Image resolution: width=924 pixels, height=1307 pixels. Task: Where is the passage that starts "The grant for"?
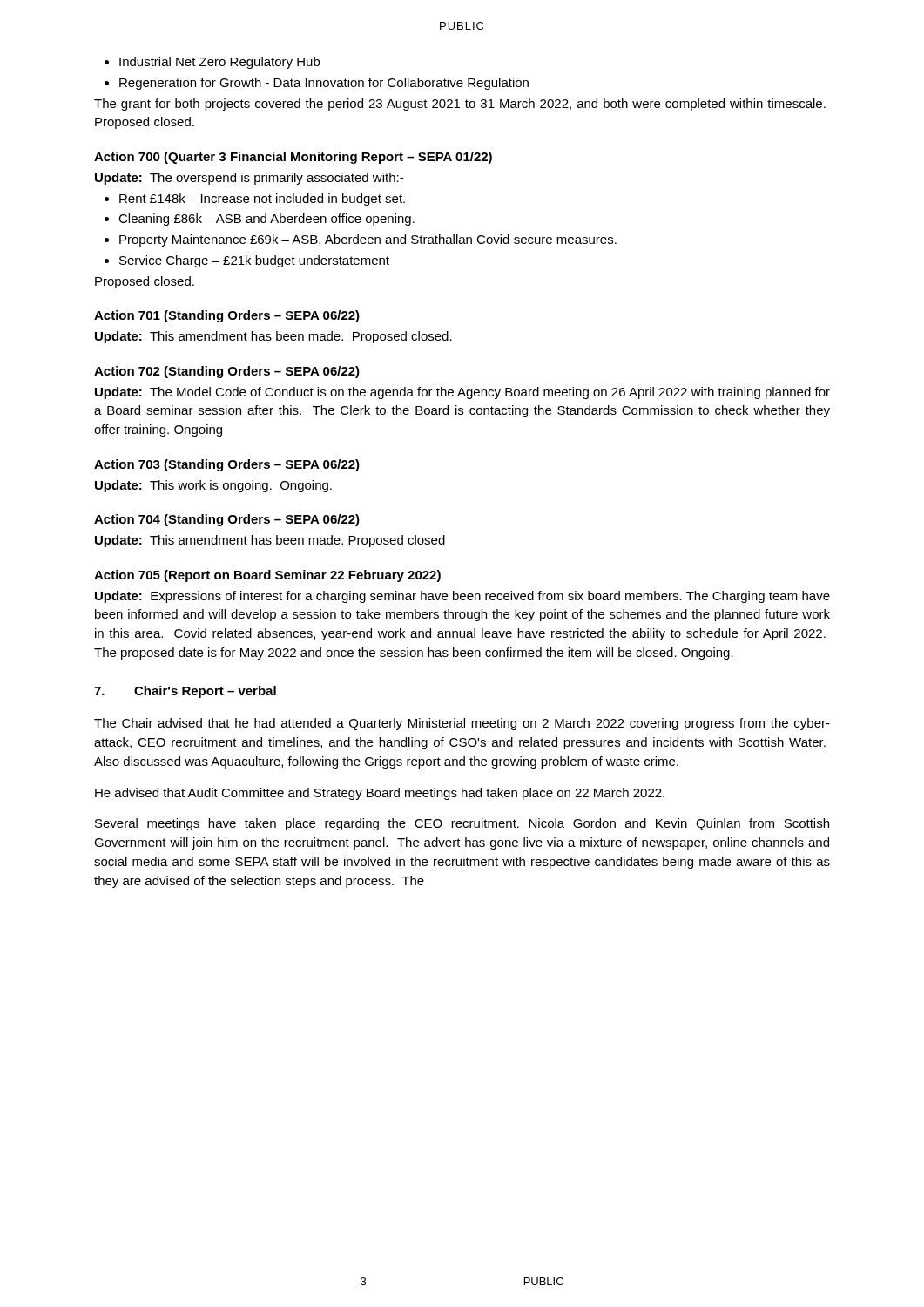tap(462, 112)
